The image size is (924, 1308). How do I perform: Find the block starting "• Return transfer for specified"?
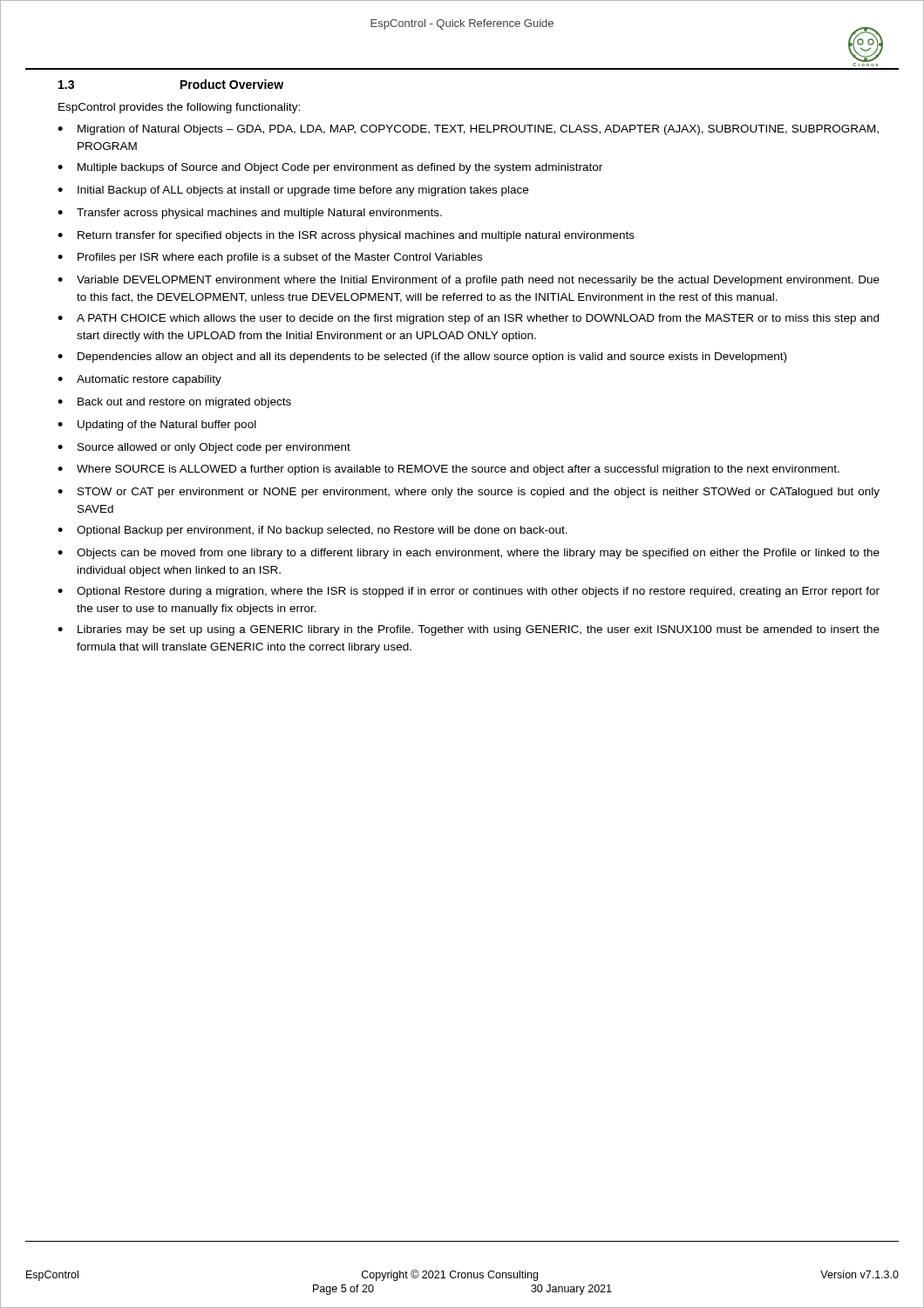(x=469, y=235)
